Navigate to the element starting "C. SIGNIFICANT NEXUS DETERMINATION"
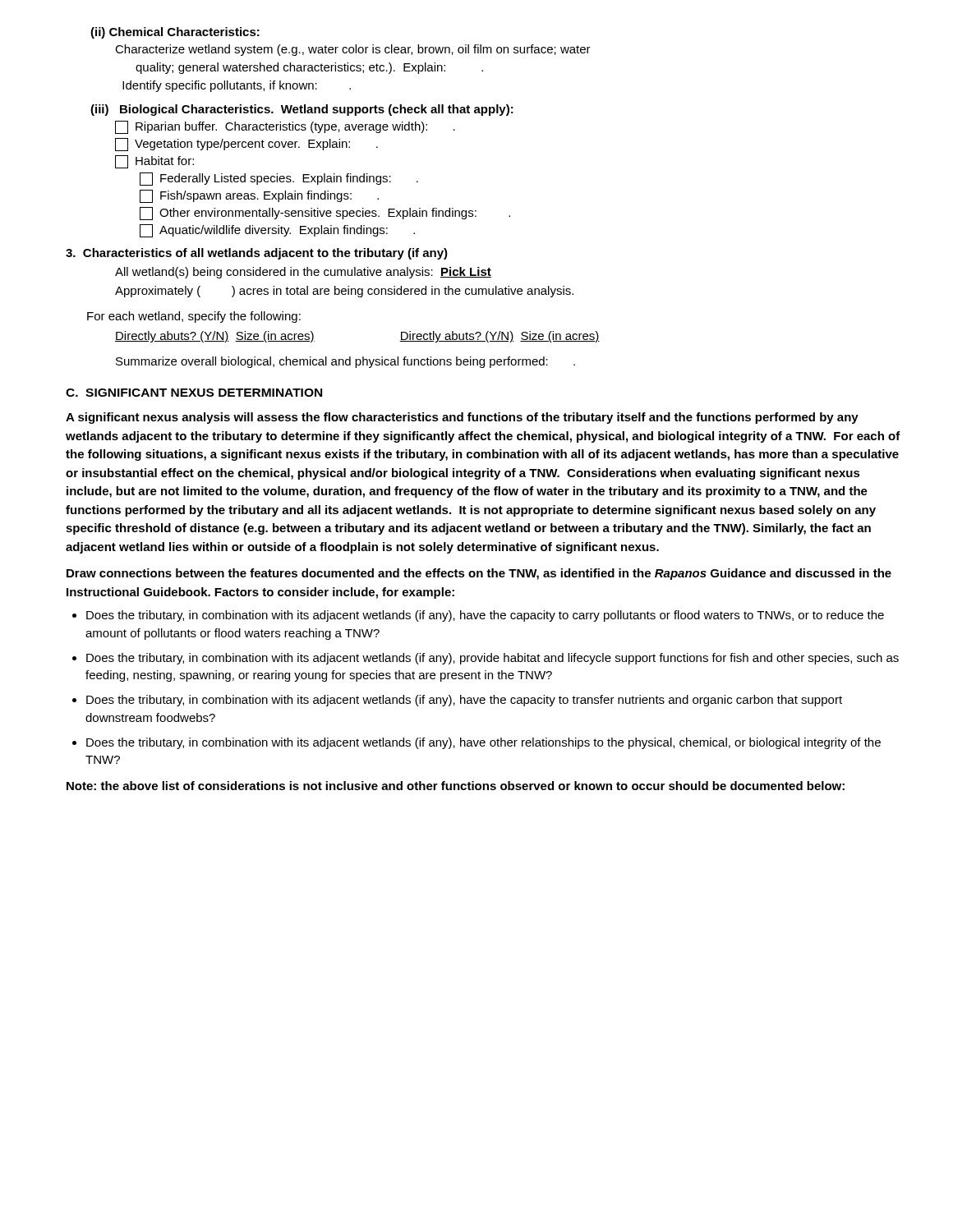Screen dimensions: 1232x953 194,392
